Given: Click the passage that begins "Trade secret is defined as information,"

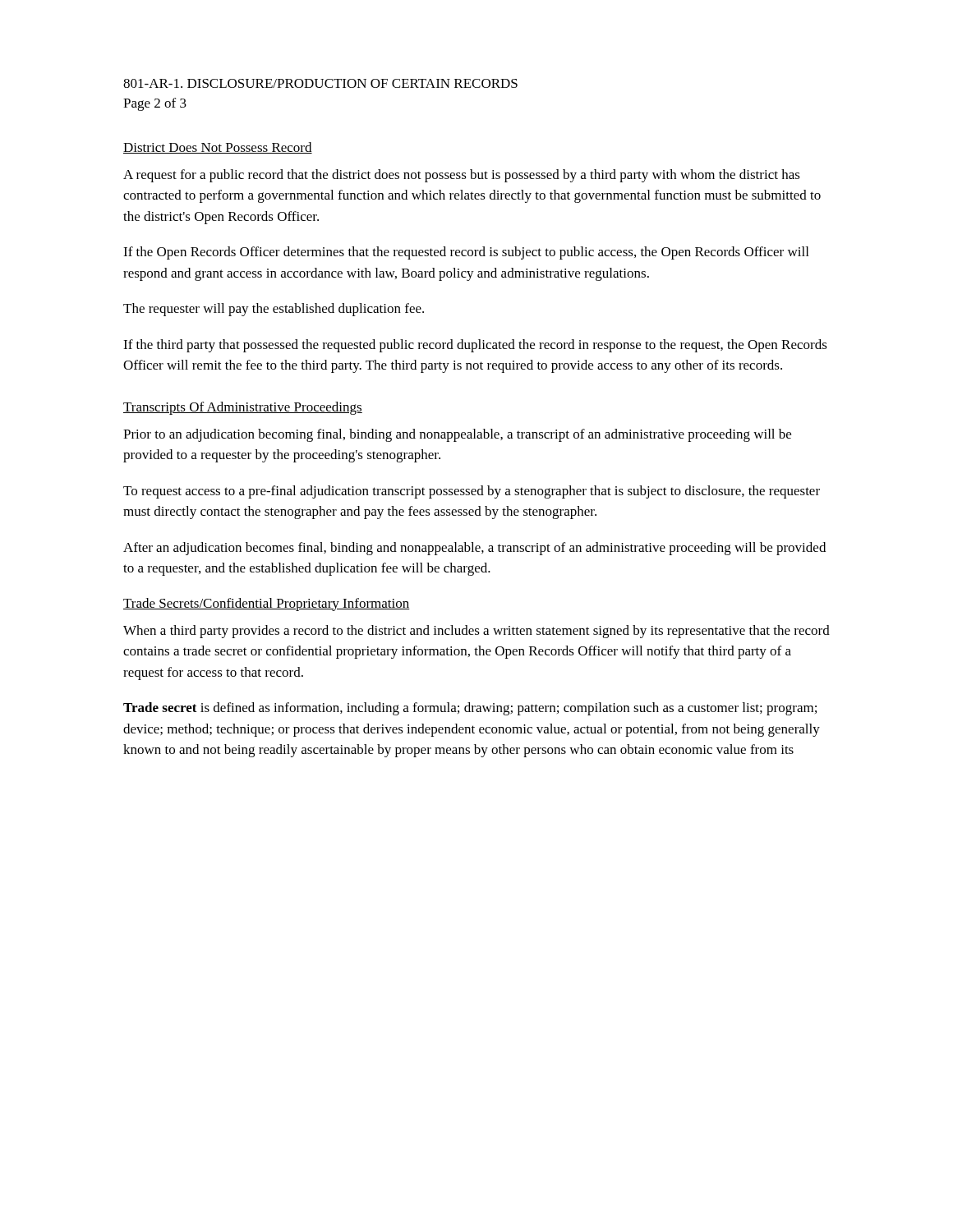Looking at the screenshot, I should click(x=476, y=729).
